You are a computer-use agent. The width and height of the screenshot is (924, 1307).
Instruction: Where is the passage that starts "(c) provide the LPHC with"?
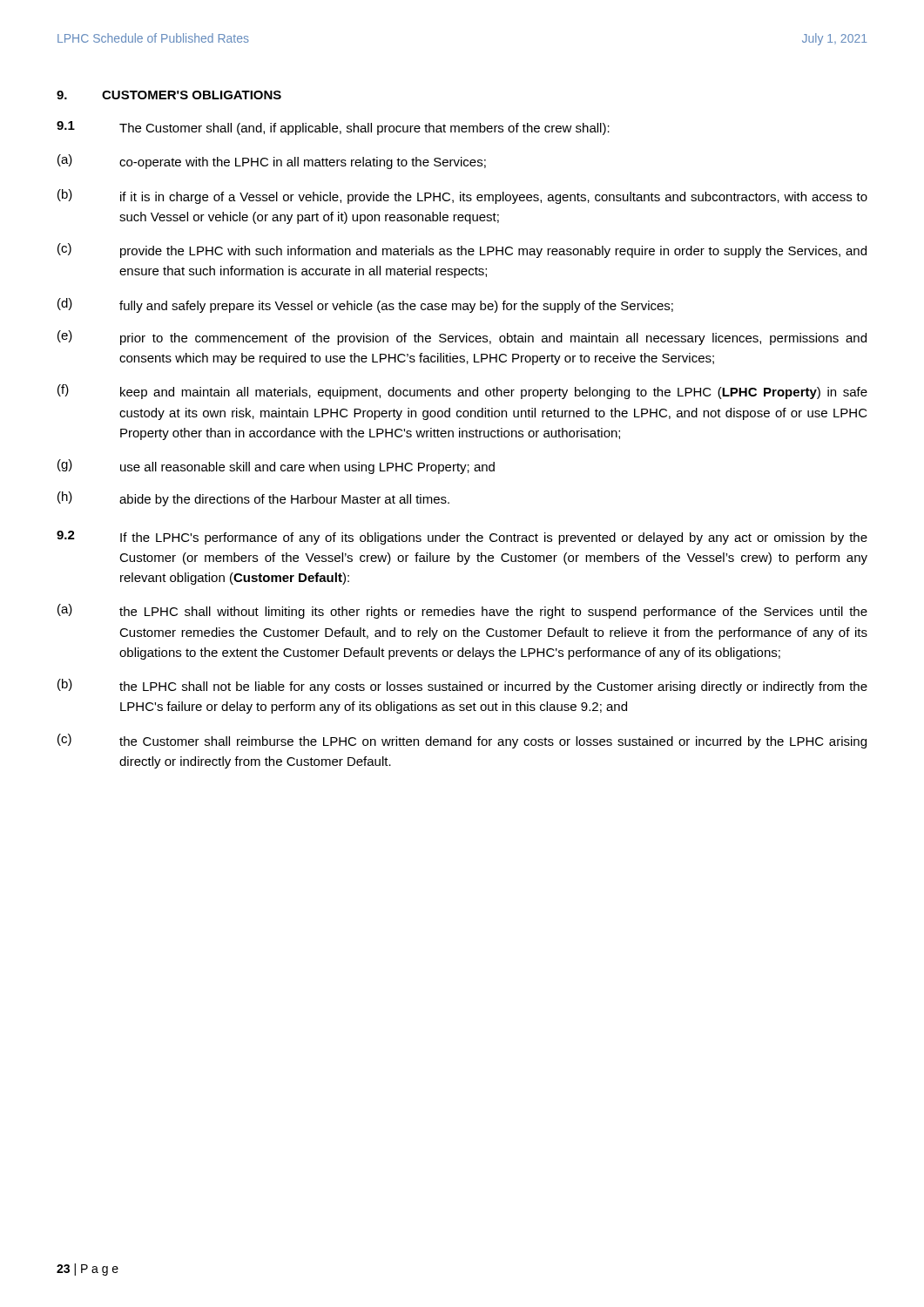point(462,261)
